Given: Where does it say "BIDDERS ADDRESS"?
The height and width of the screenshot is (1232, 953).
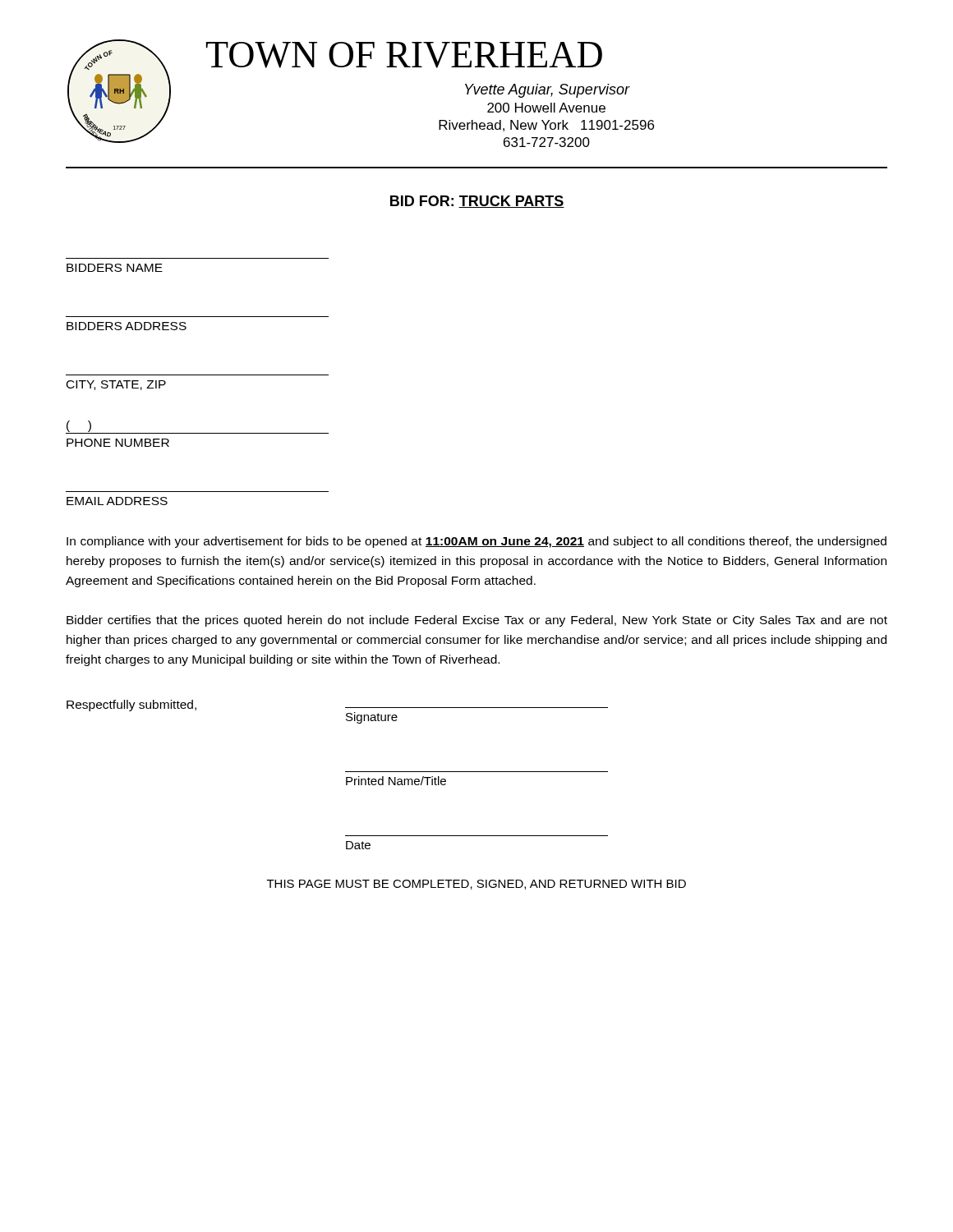Looking at the screenshot, I should point(127,326).
